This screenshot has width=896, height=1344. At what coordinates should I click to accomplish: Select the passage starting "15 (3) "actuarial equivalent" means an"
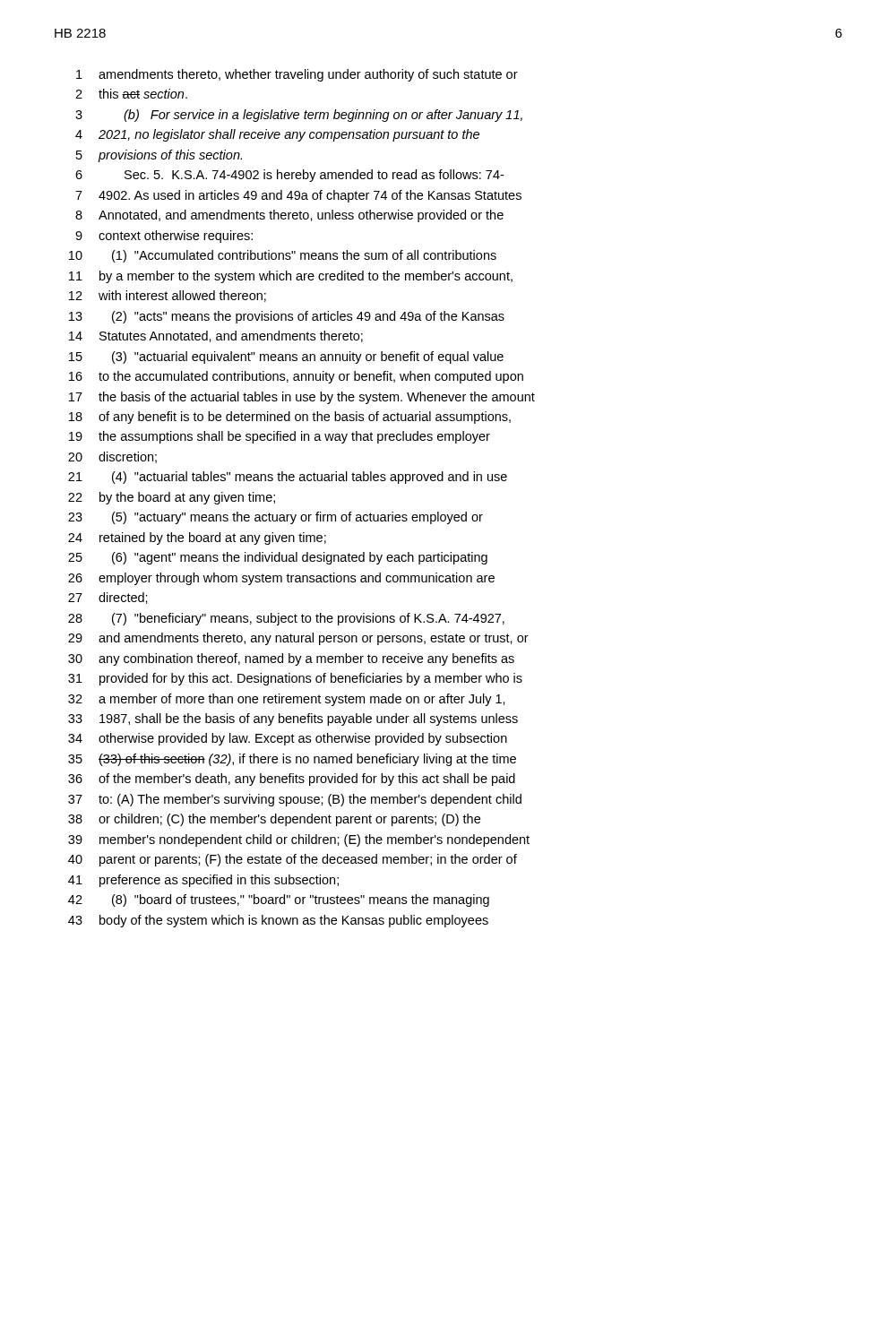point(448,356)
